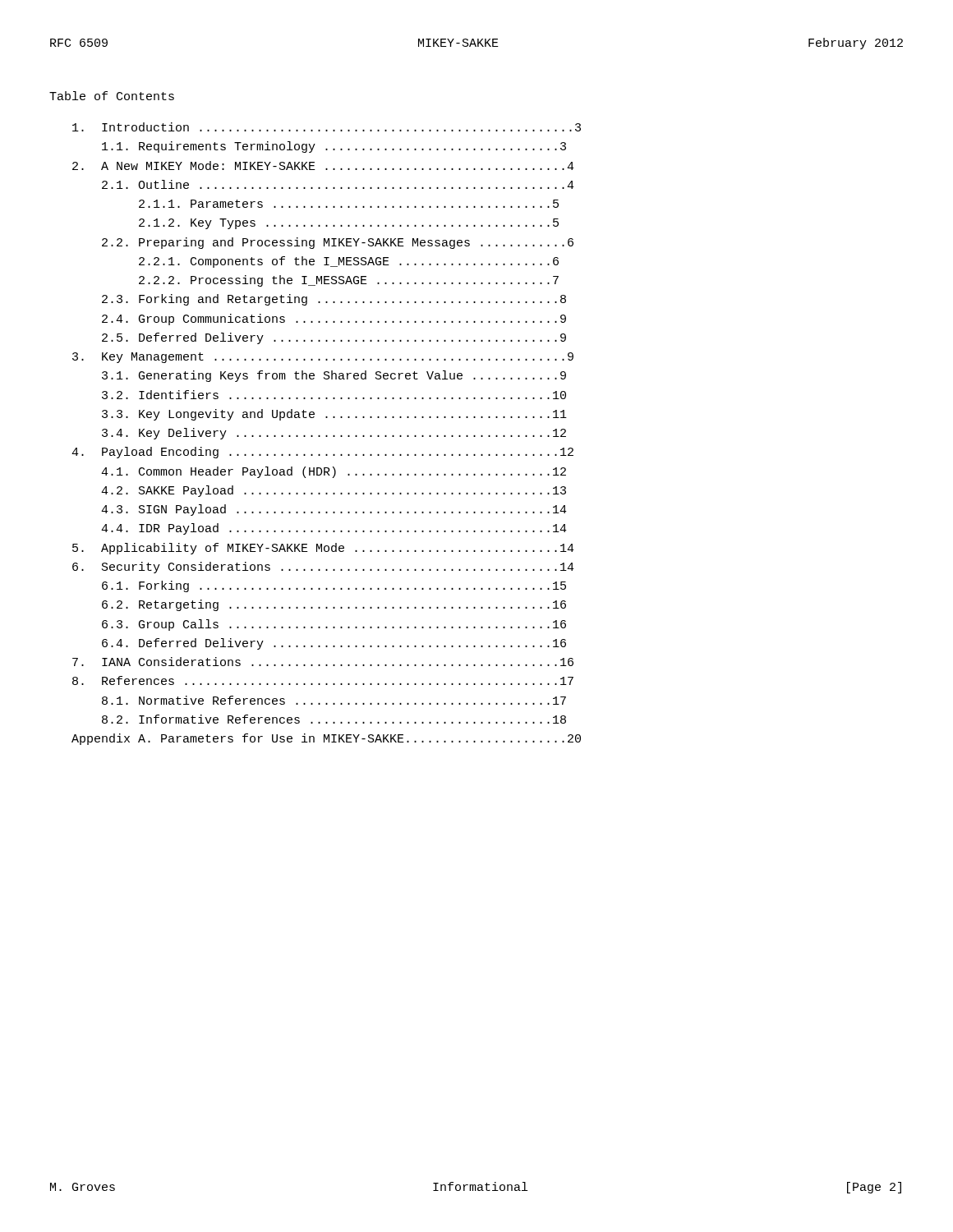Viewport: 953px width, 1232px height.
Task: Find "6.4. Deferred Delivery" on this page
Action: [x=308, y=644]
